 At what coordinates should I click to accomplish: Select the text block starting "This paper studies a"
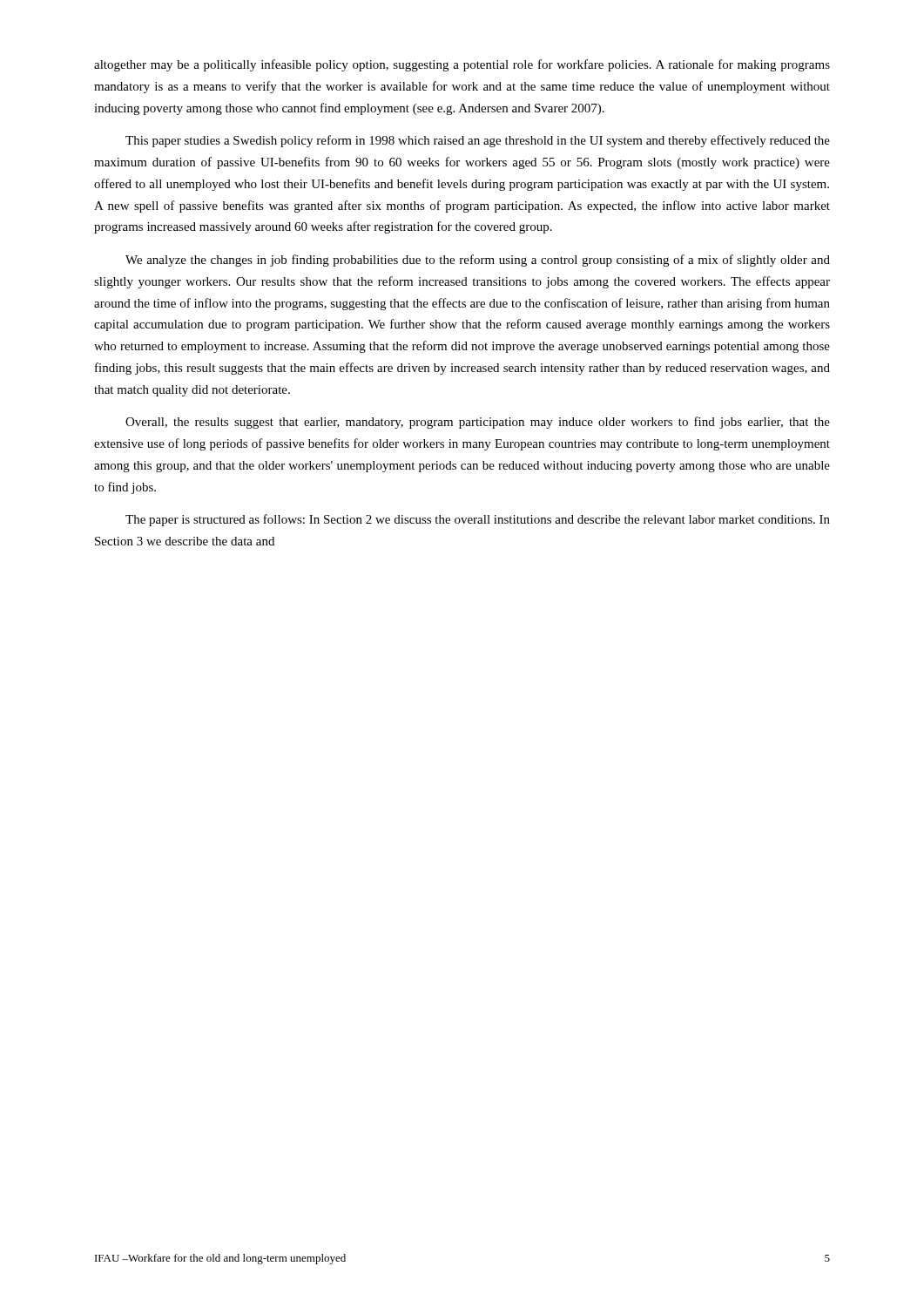[462, 184]
